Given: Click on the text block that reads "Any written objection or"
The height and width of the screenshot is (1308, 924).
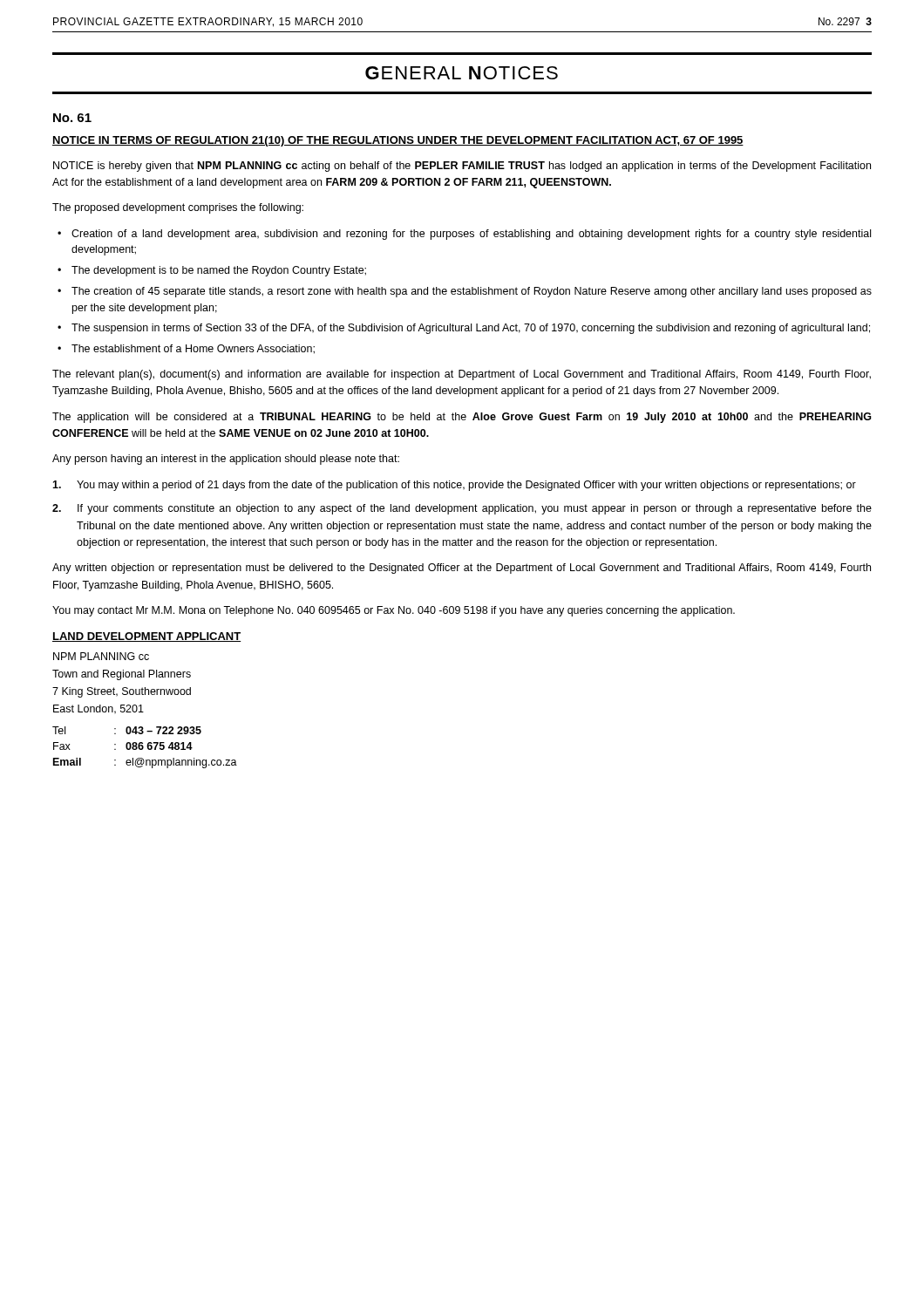Looking at the screenshot, I should 462,576.
